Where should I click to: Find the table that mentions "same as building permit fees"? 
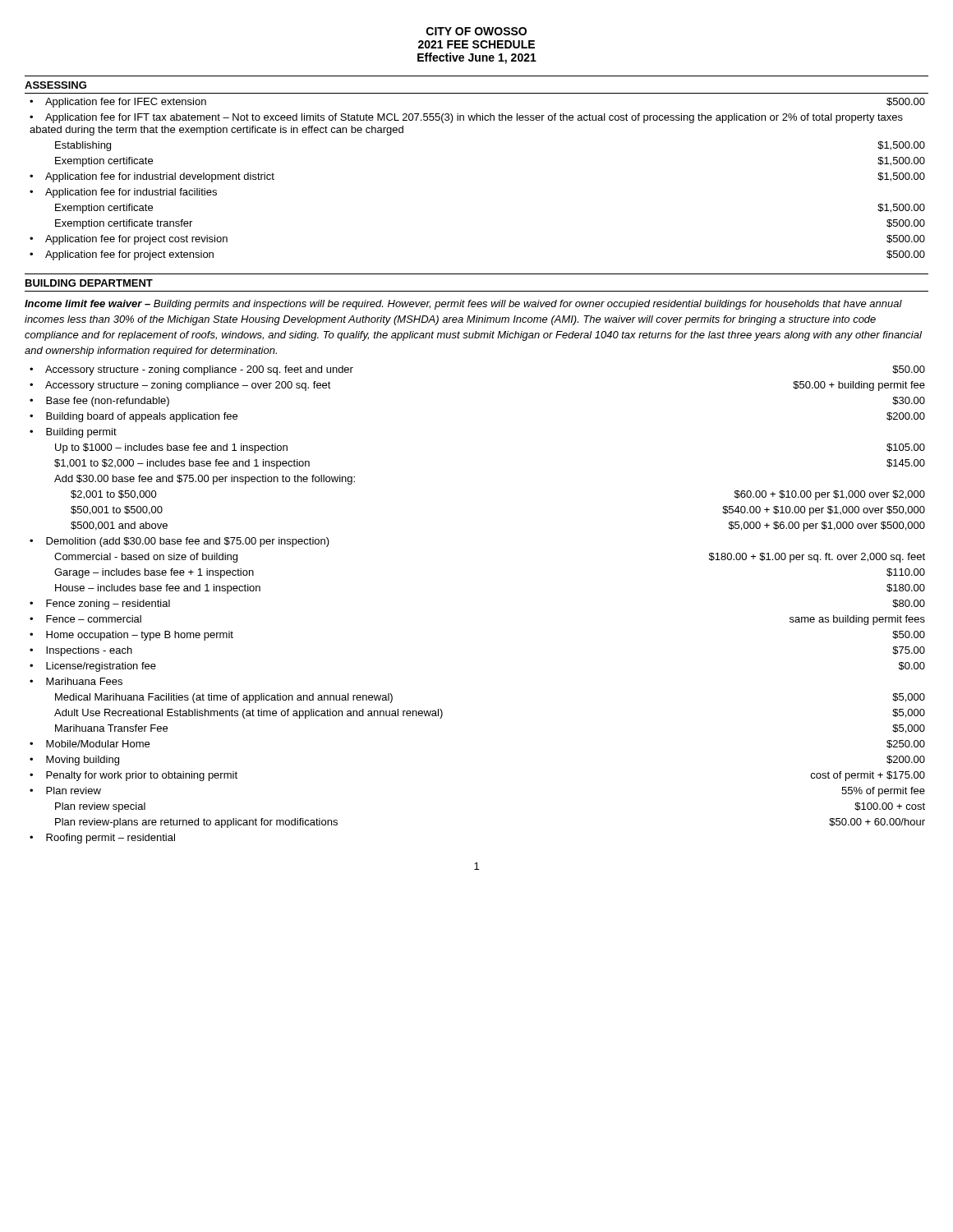[476, 604]
